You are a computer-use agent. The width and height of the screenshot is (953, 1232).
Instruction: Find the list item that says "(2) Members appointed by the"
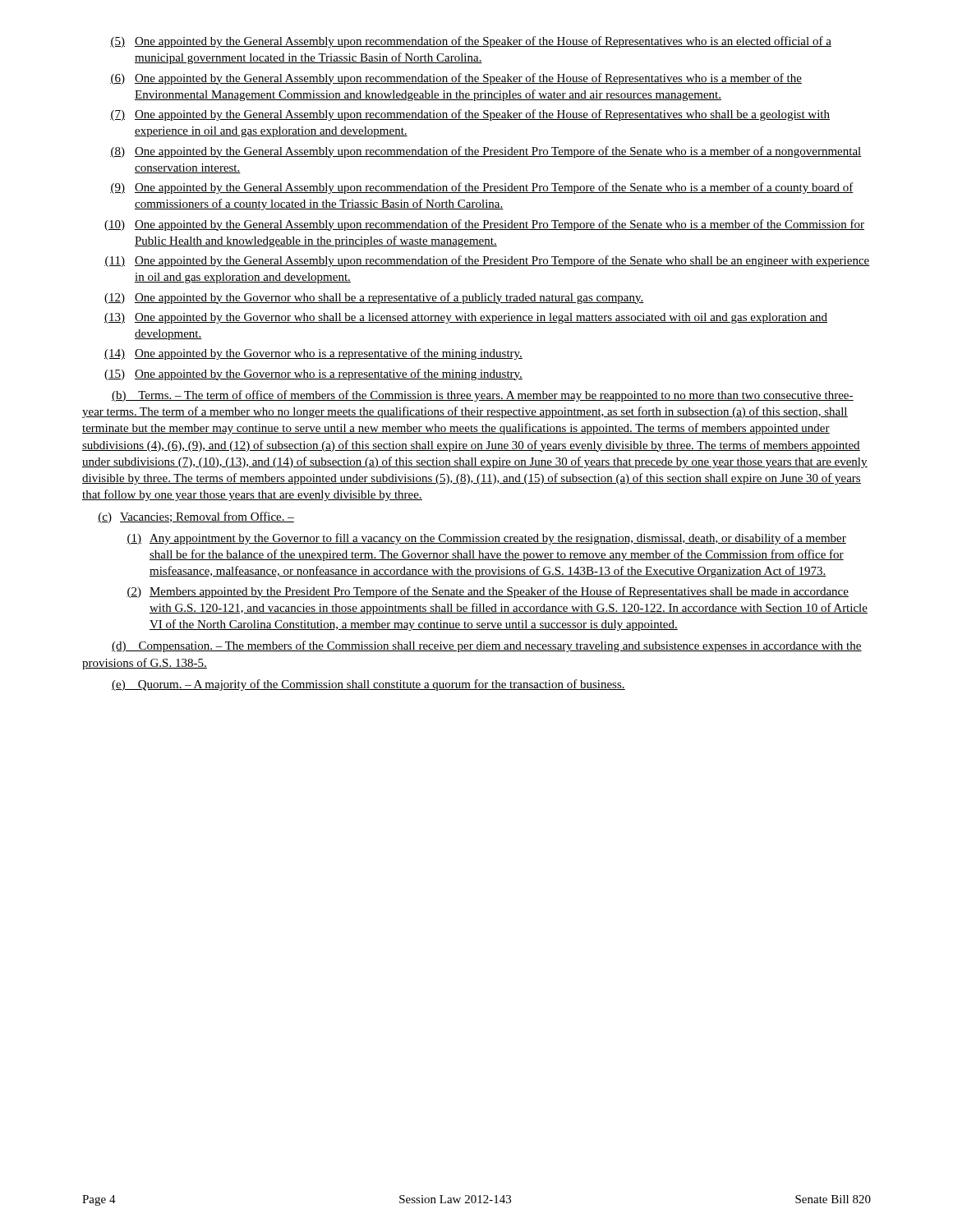tap(491, 608)
